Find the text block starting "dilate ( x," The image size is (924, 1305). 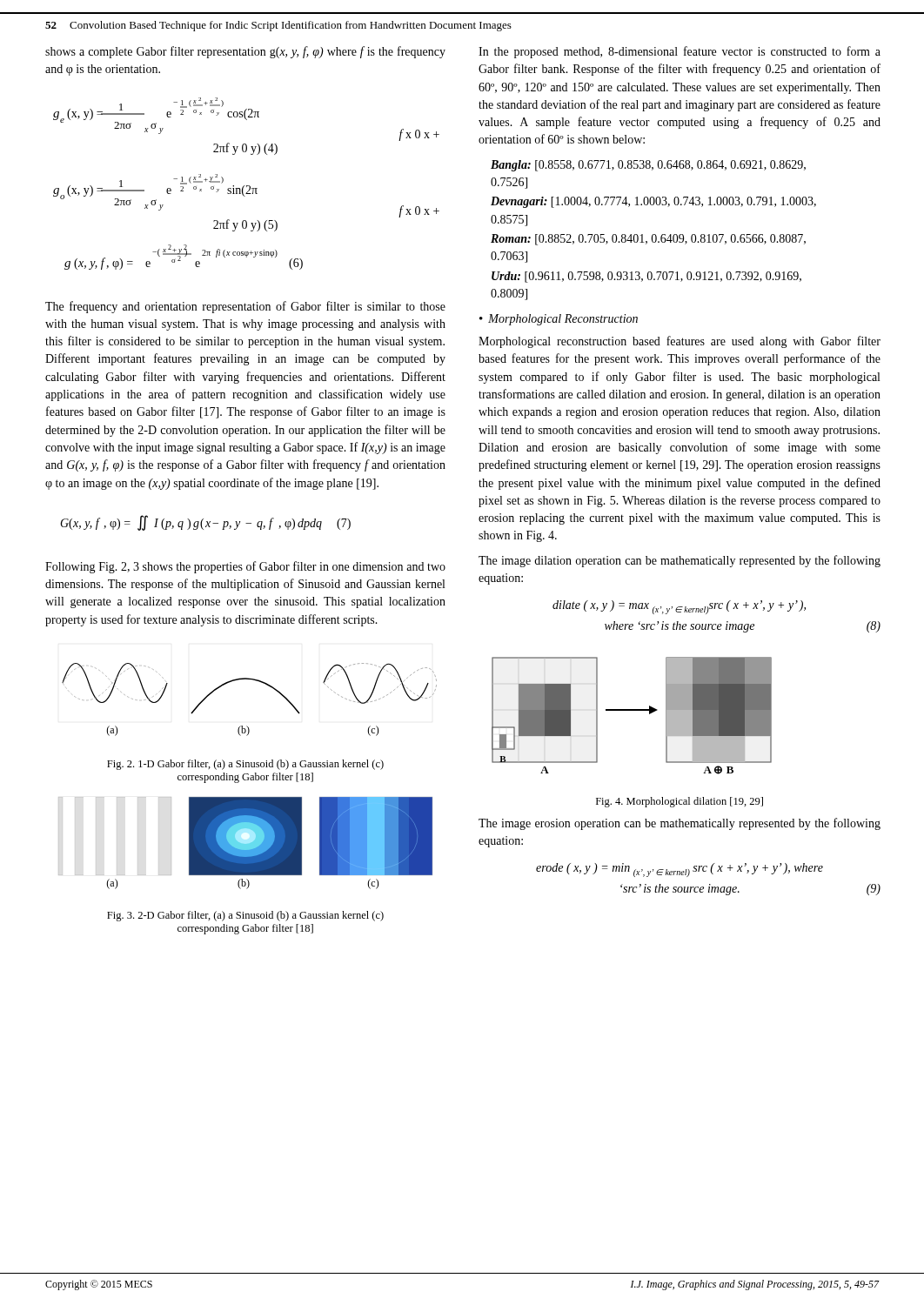pyautogui.click(x=680, y=616)
